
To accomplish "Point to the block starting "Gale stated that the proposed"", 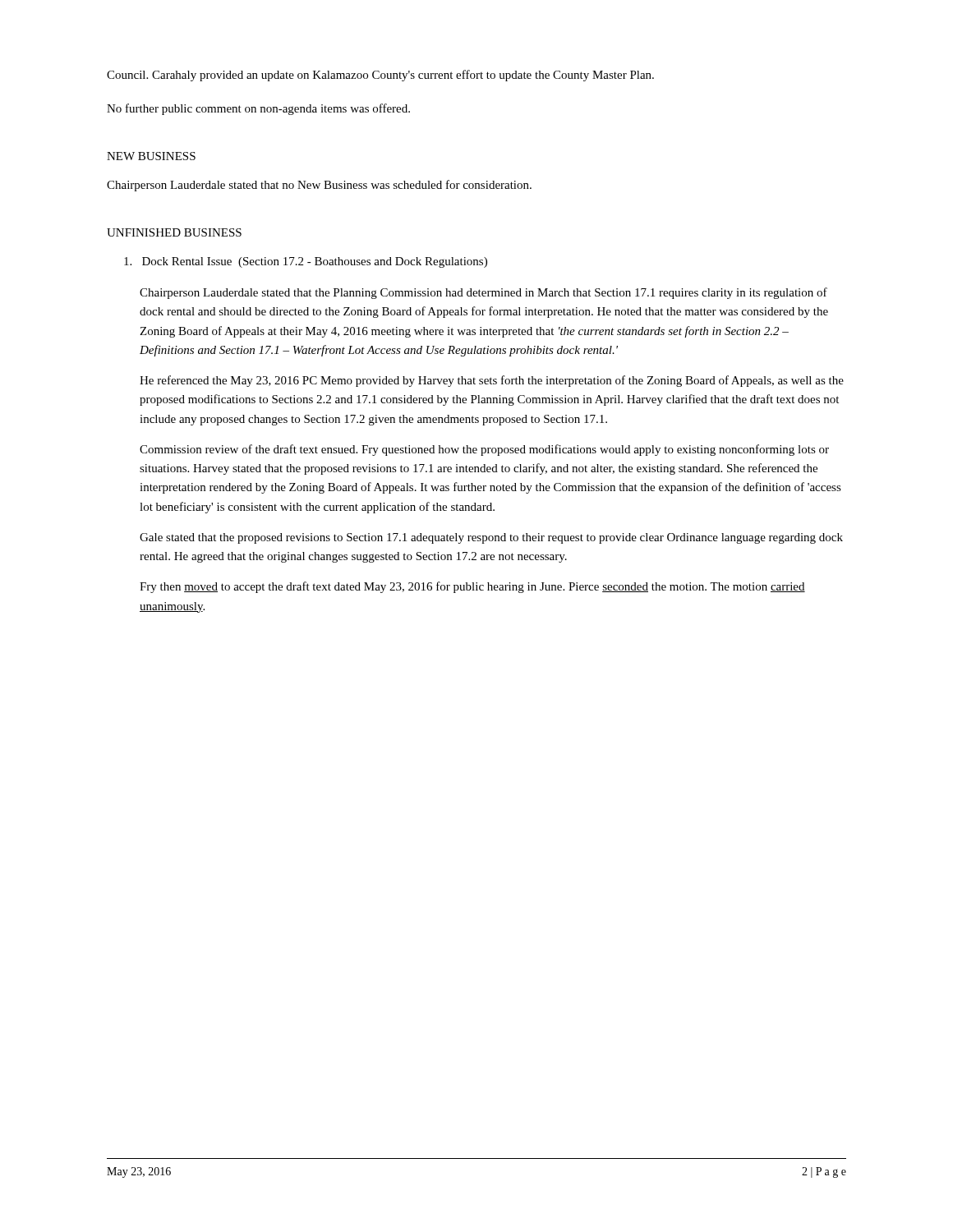I will click(x=491, y=547).
